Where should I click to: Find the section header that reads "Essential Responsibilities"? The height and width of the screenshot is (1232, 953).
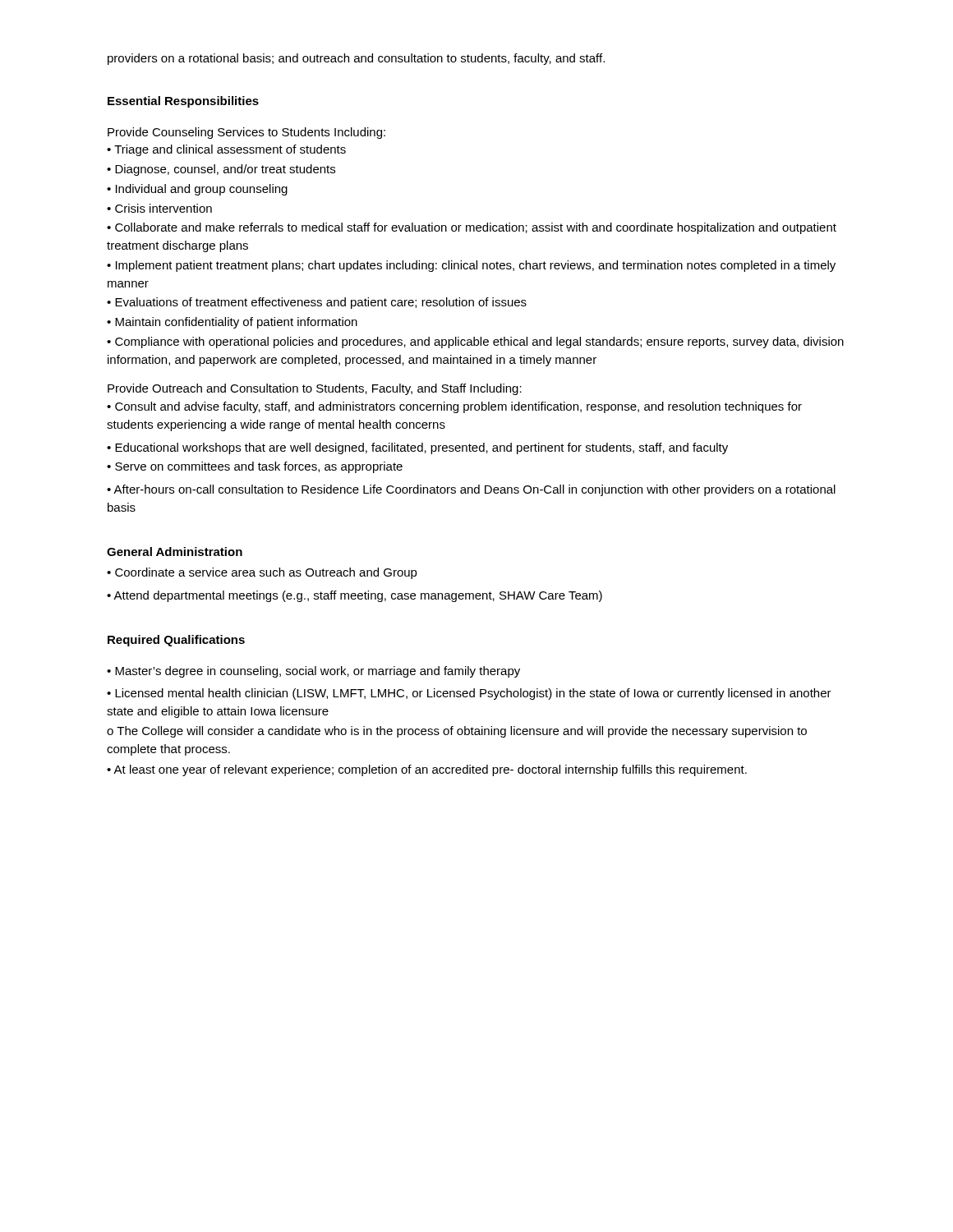183,100
